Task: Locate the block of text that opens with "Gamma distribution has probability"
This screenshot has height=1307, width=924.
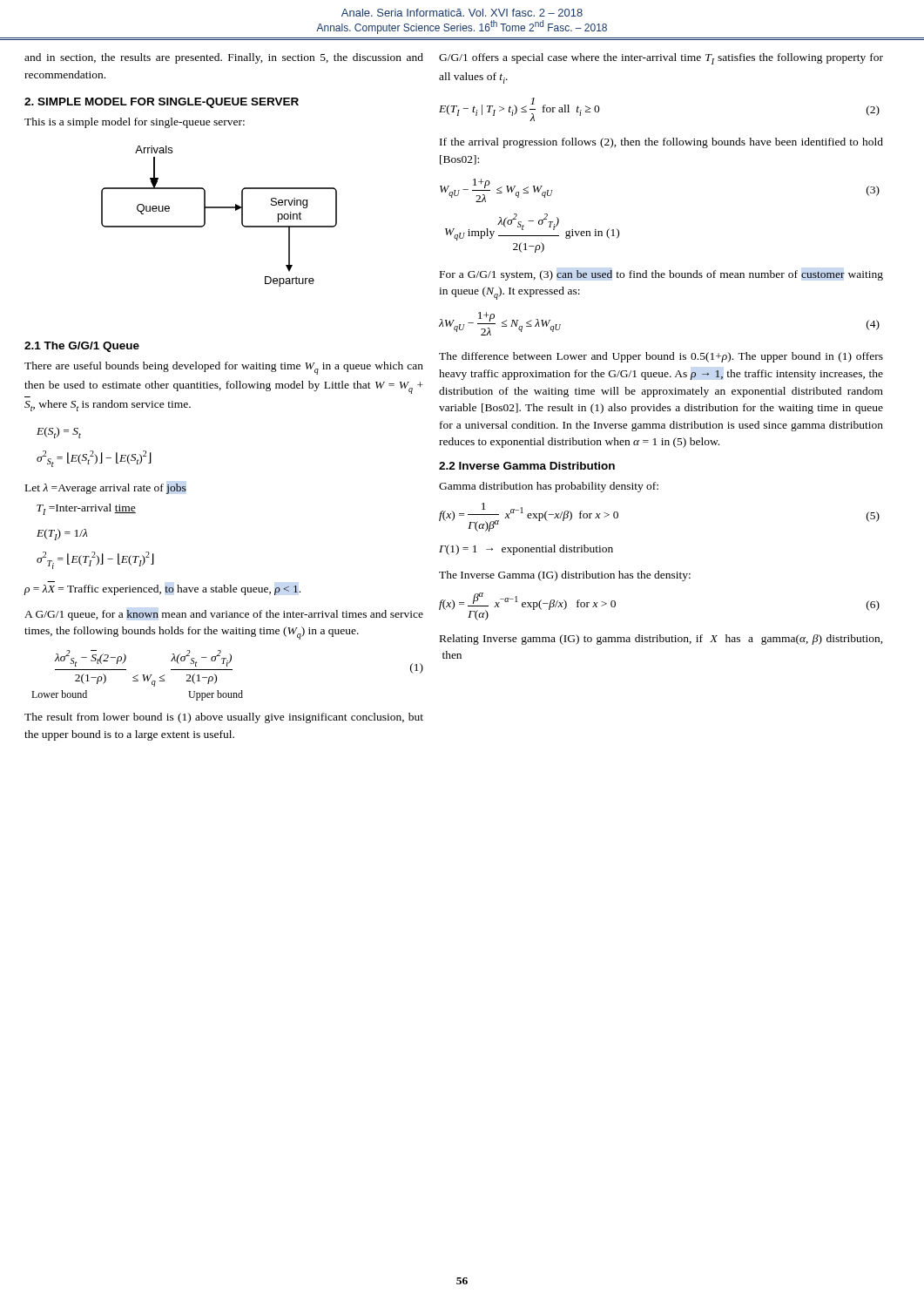Action: [549, 486]
